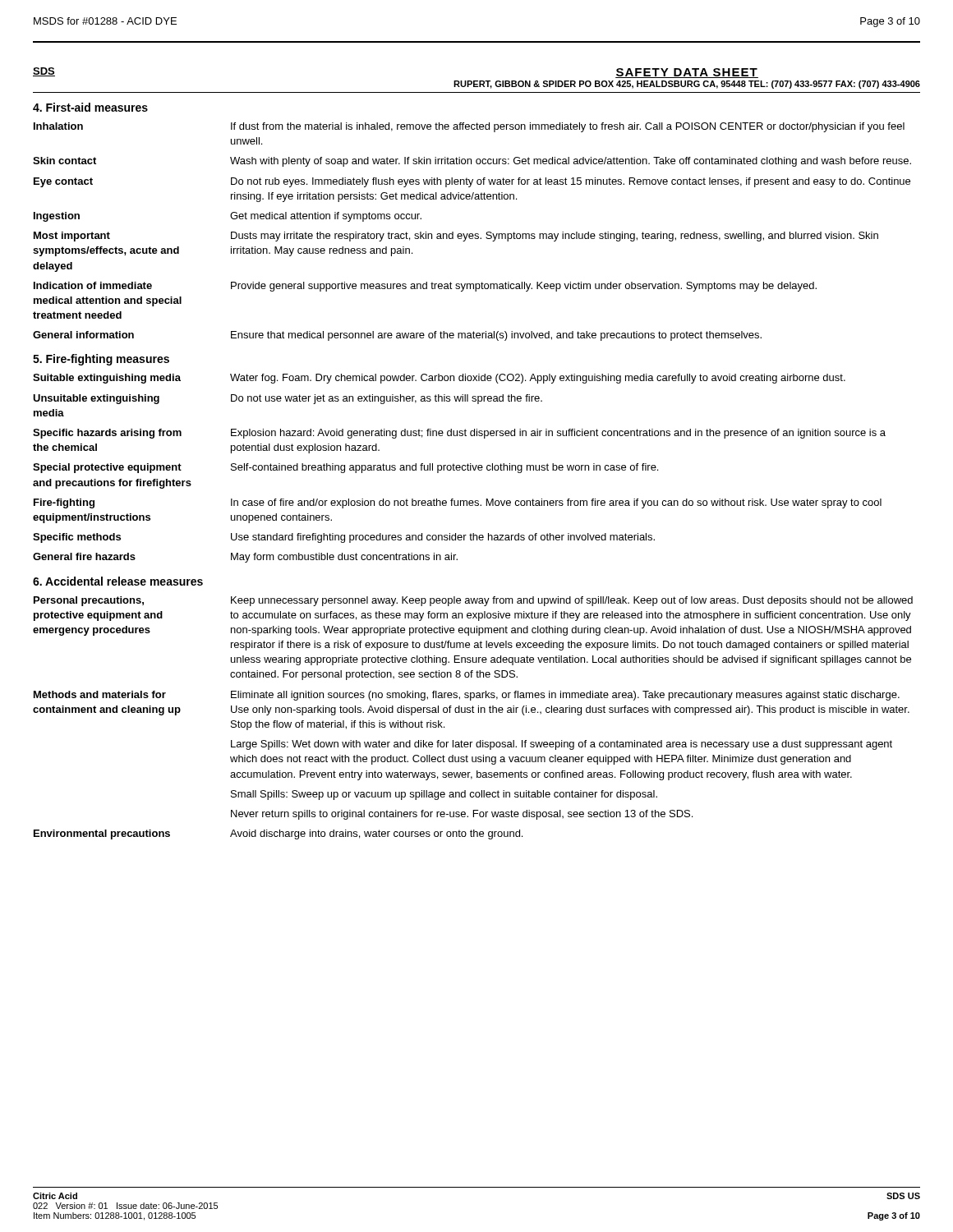Find the text block with the text "Skin contact Wash with"
Image resolution: width=953 pixels, height=1232 pixels.
(x=476, y=161)
